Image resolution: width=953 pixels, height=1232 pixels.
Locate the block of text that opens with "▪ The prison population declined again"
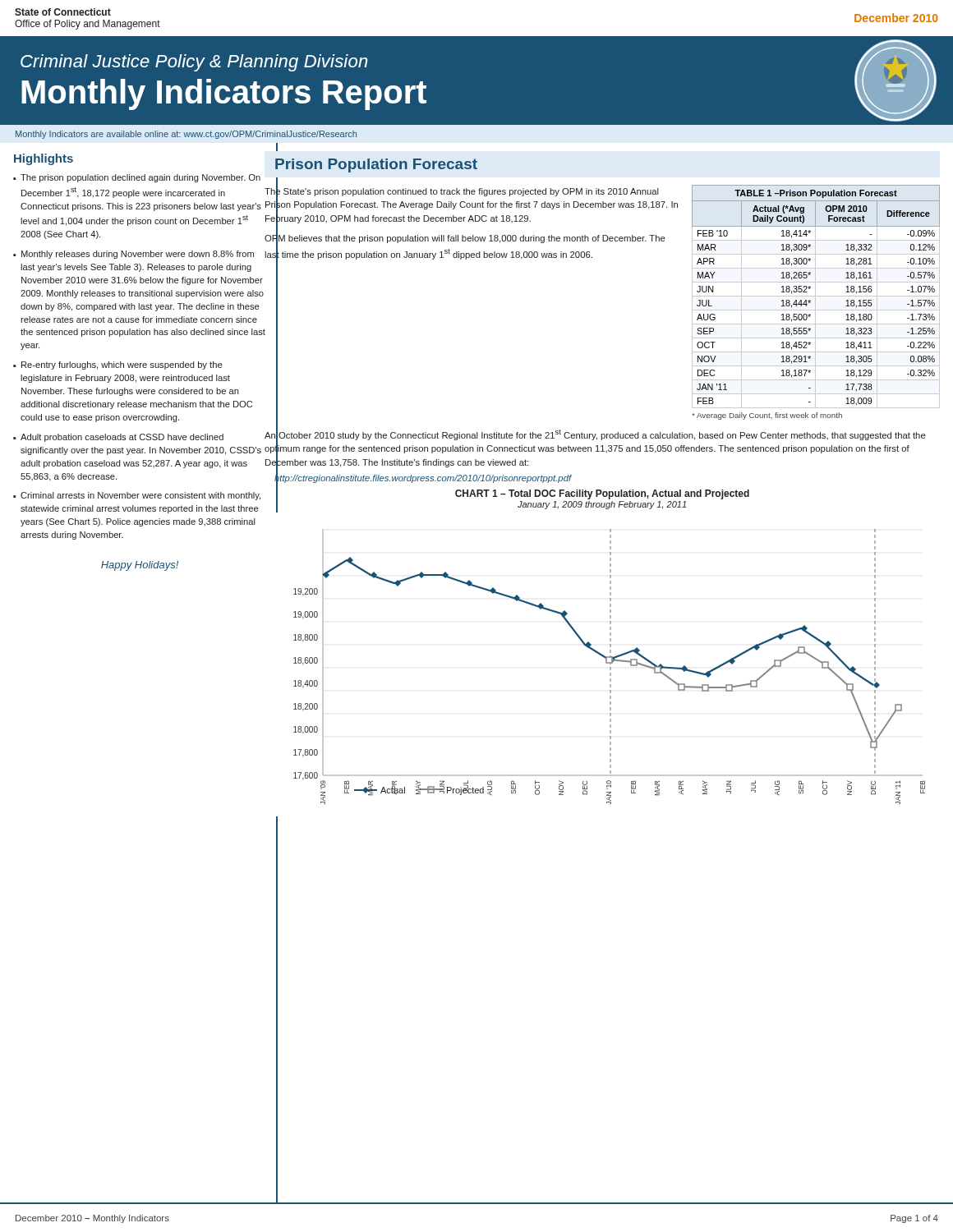pyautogui.click(x=140, y=207)
